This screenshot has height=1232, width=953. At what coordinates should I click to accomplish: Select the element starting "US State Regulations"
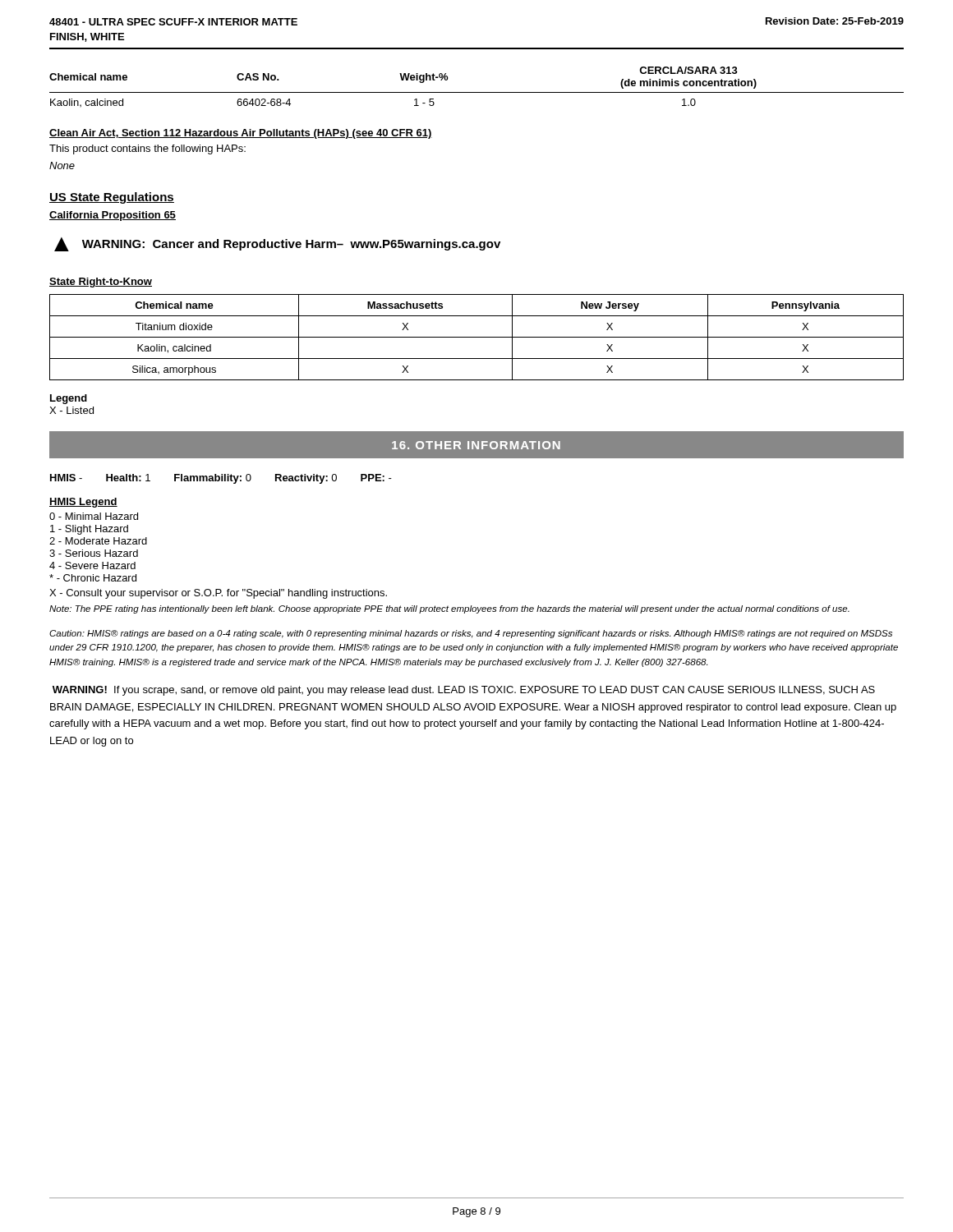coord(112,197)
